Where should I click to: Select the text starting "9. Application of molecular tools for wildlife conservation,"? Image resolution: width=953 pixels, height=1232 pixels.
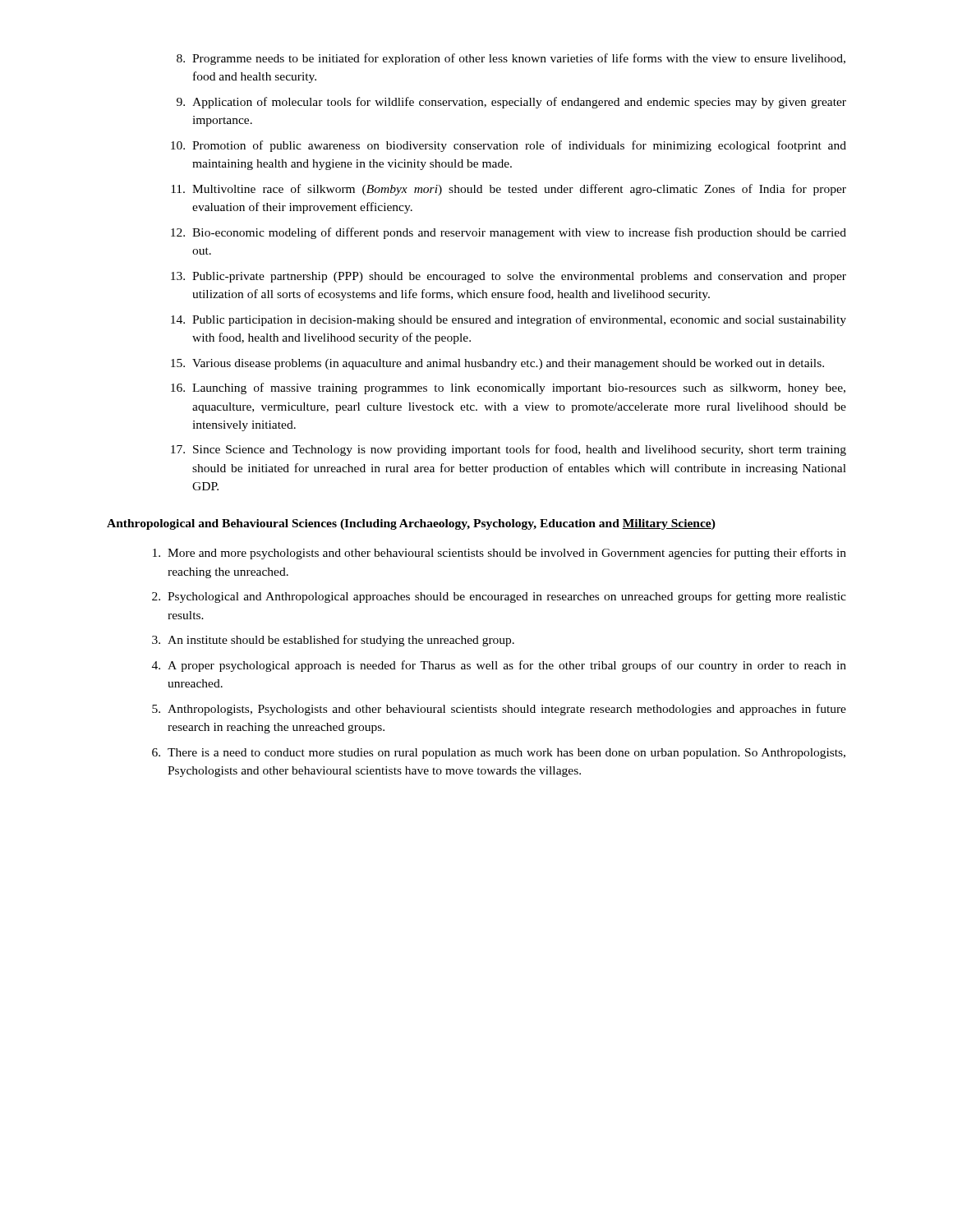[501, 111]
